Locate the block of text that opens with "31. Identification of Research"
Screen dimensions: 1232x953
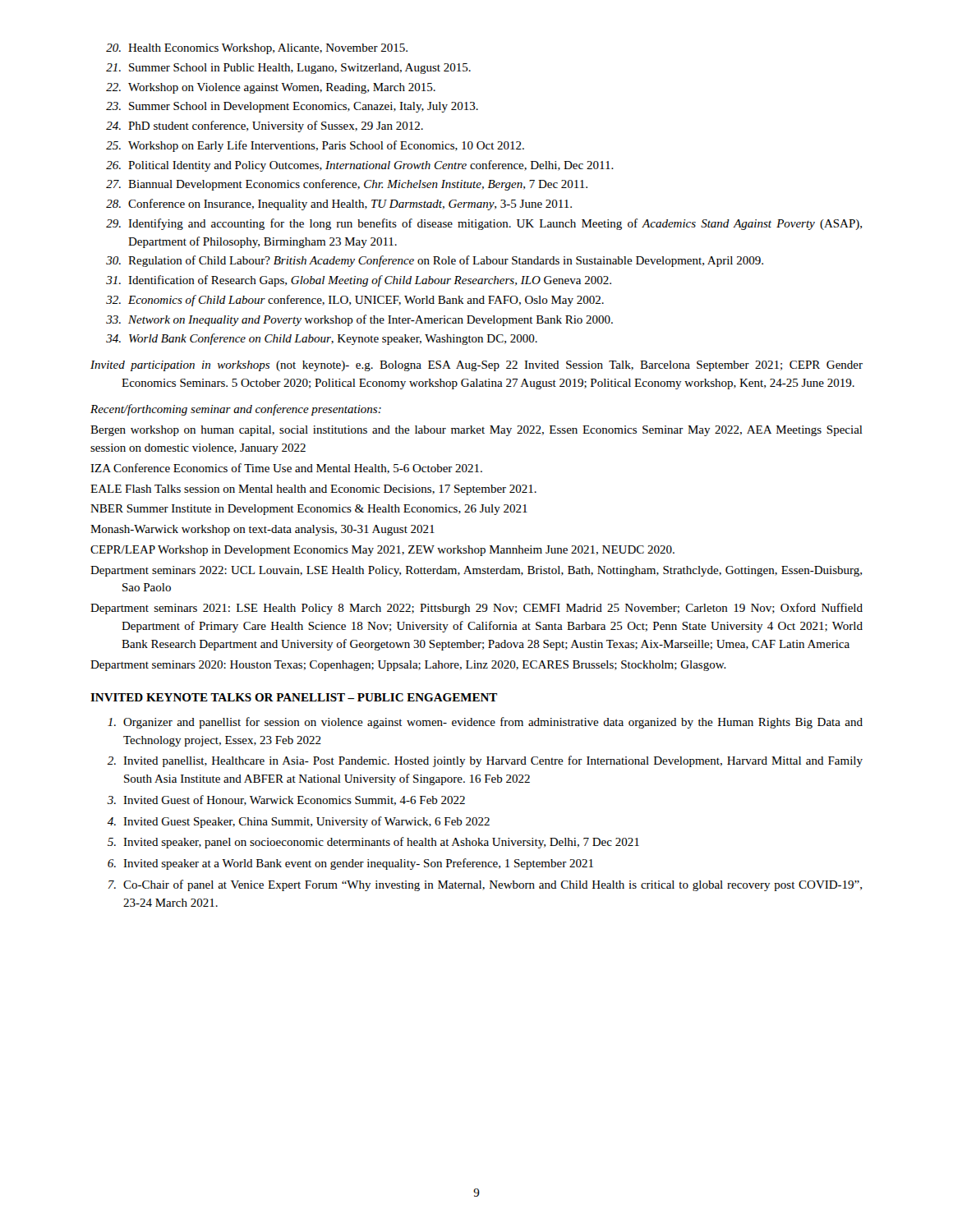[476, 281]
